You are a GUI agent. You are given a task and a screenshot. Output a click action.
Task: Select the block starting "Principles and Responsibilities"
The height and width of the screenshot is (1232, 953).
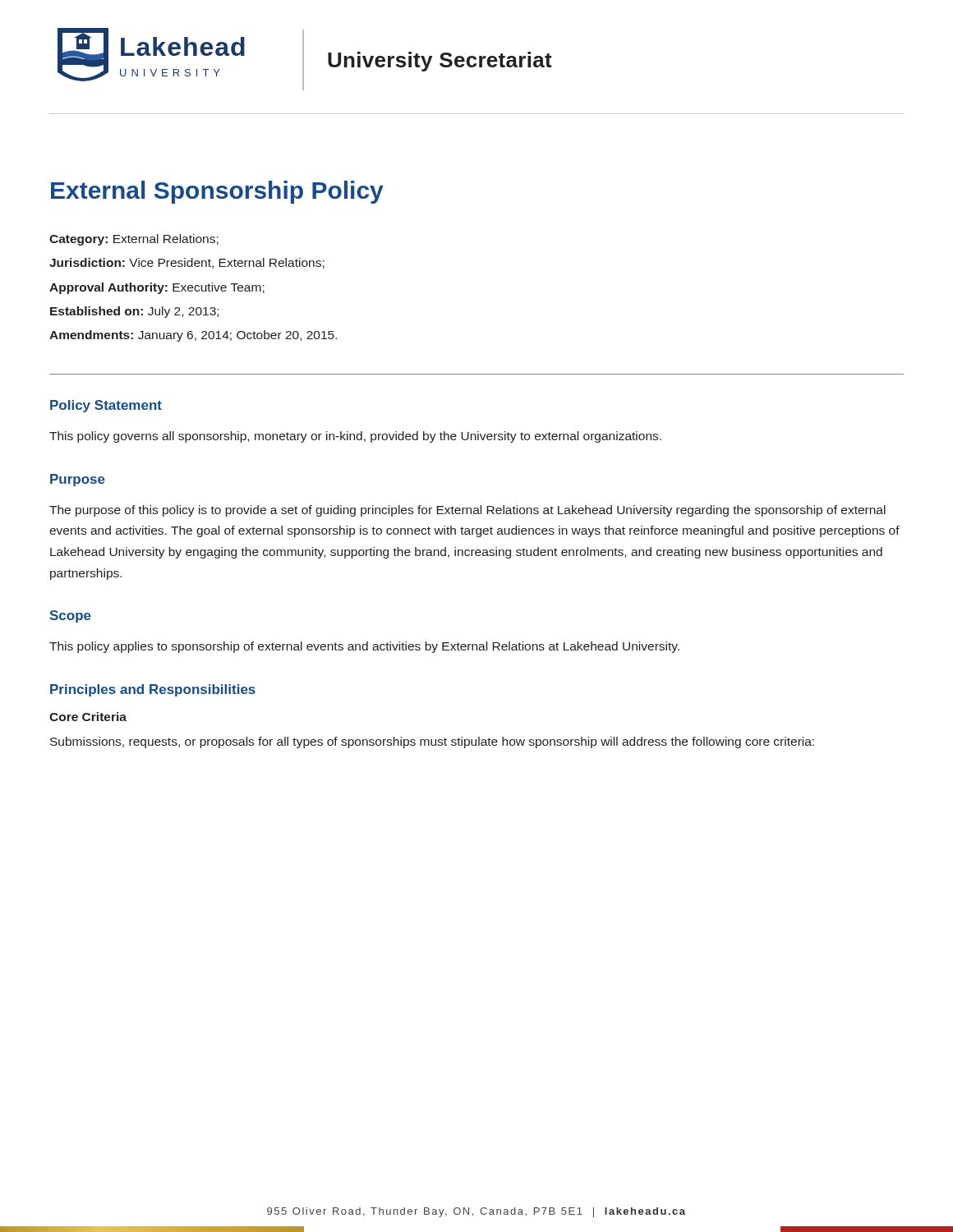pos(153,689)
